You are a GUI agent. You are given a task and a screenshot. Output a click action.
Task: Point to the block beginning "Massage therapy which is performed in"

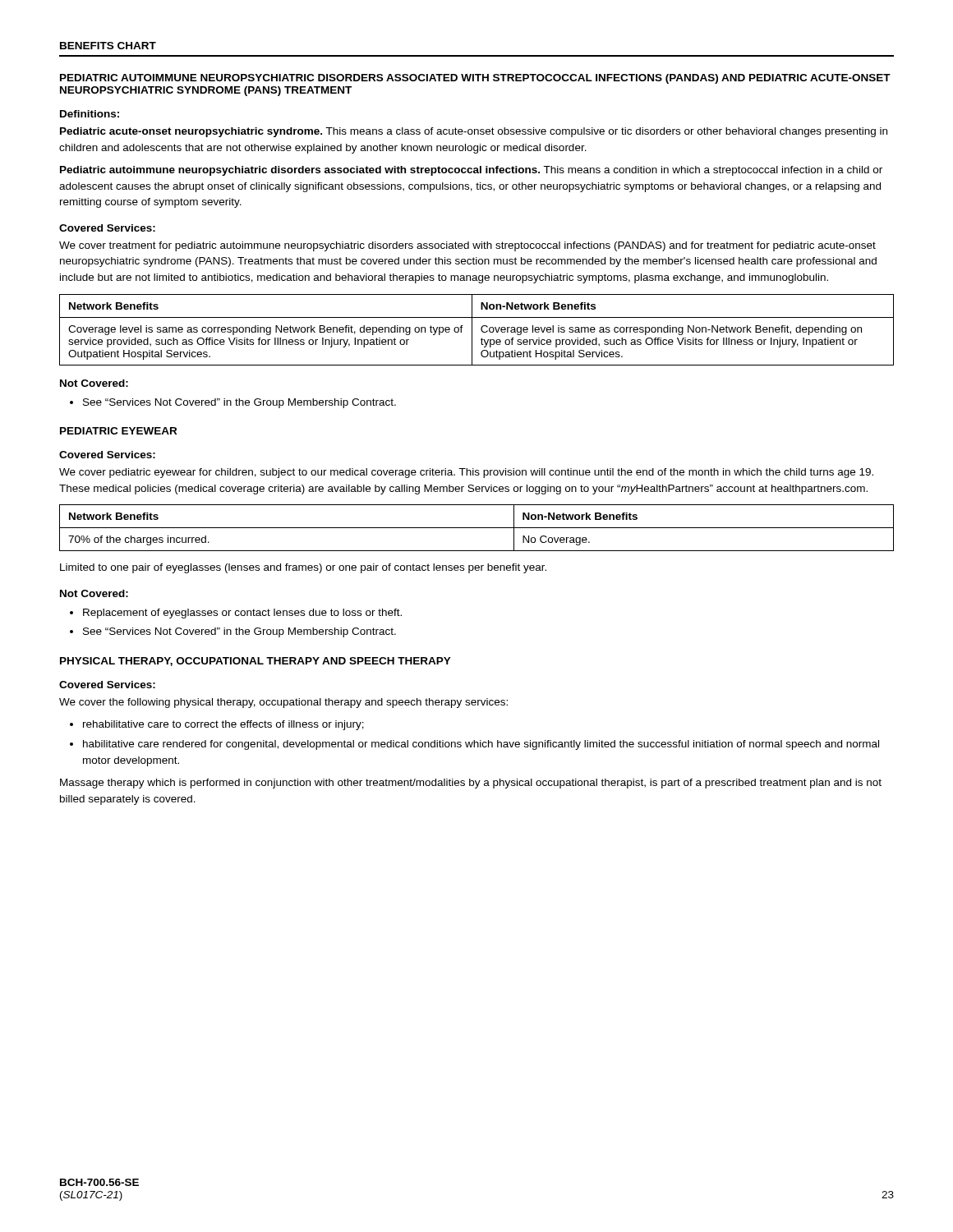(x=476, y=791)
